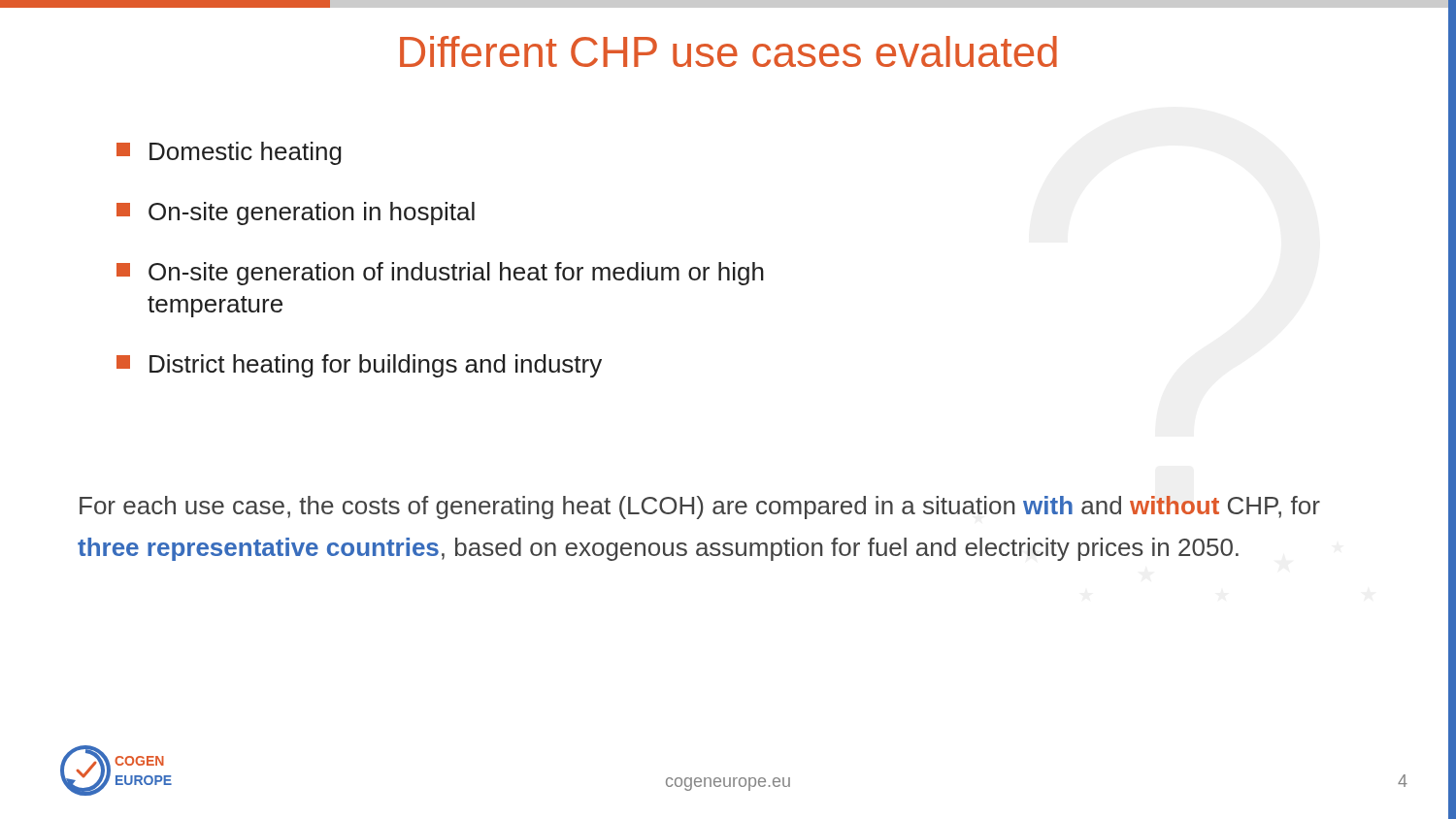Select the element starting "Different CHP use cases evaluated"

click(728, 53)
